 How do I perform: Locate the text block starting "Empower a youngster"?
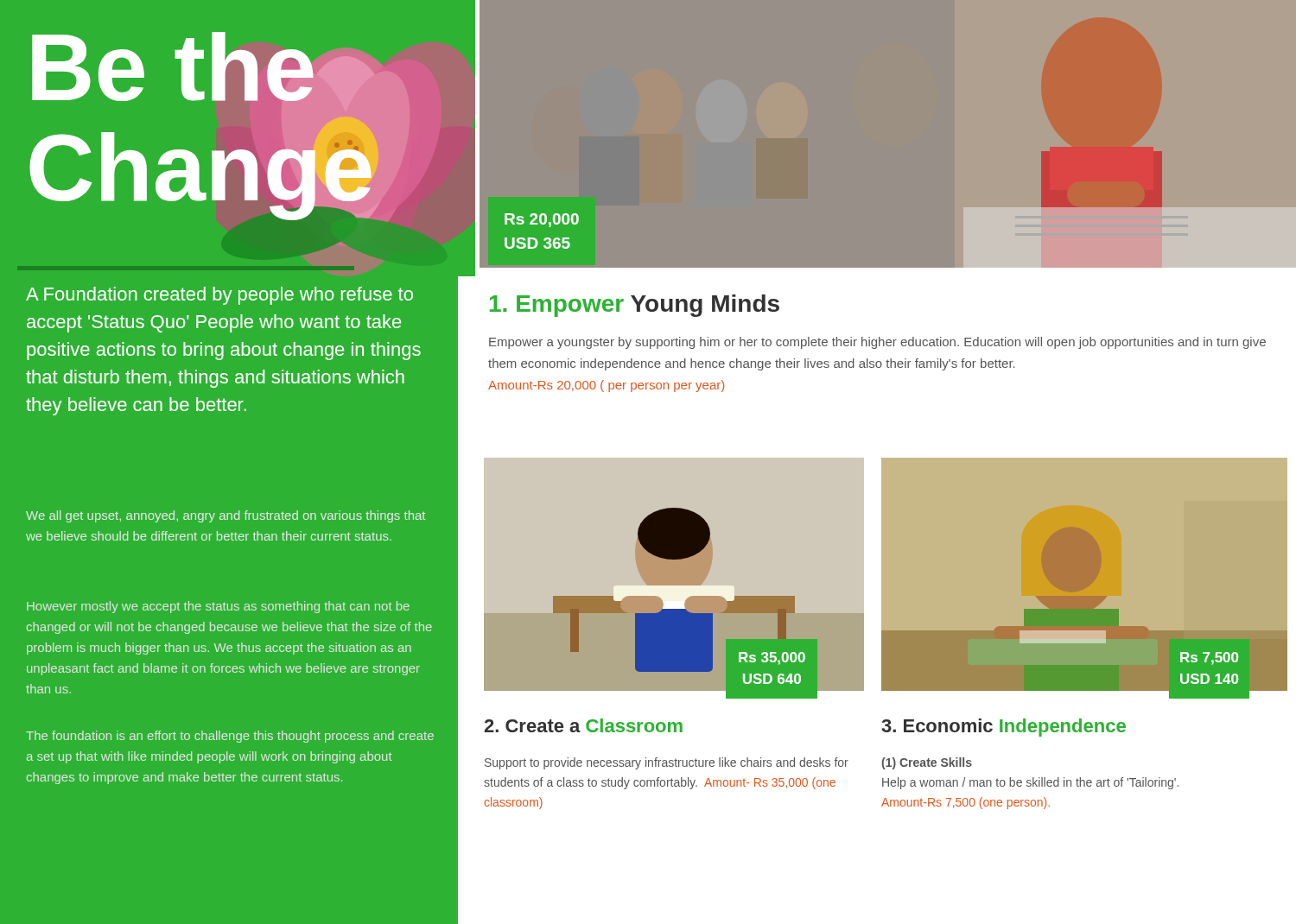click(877, 363)
